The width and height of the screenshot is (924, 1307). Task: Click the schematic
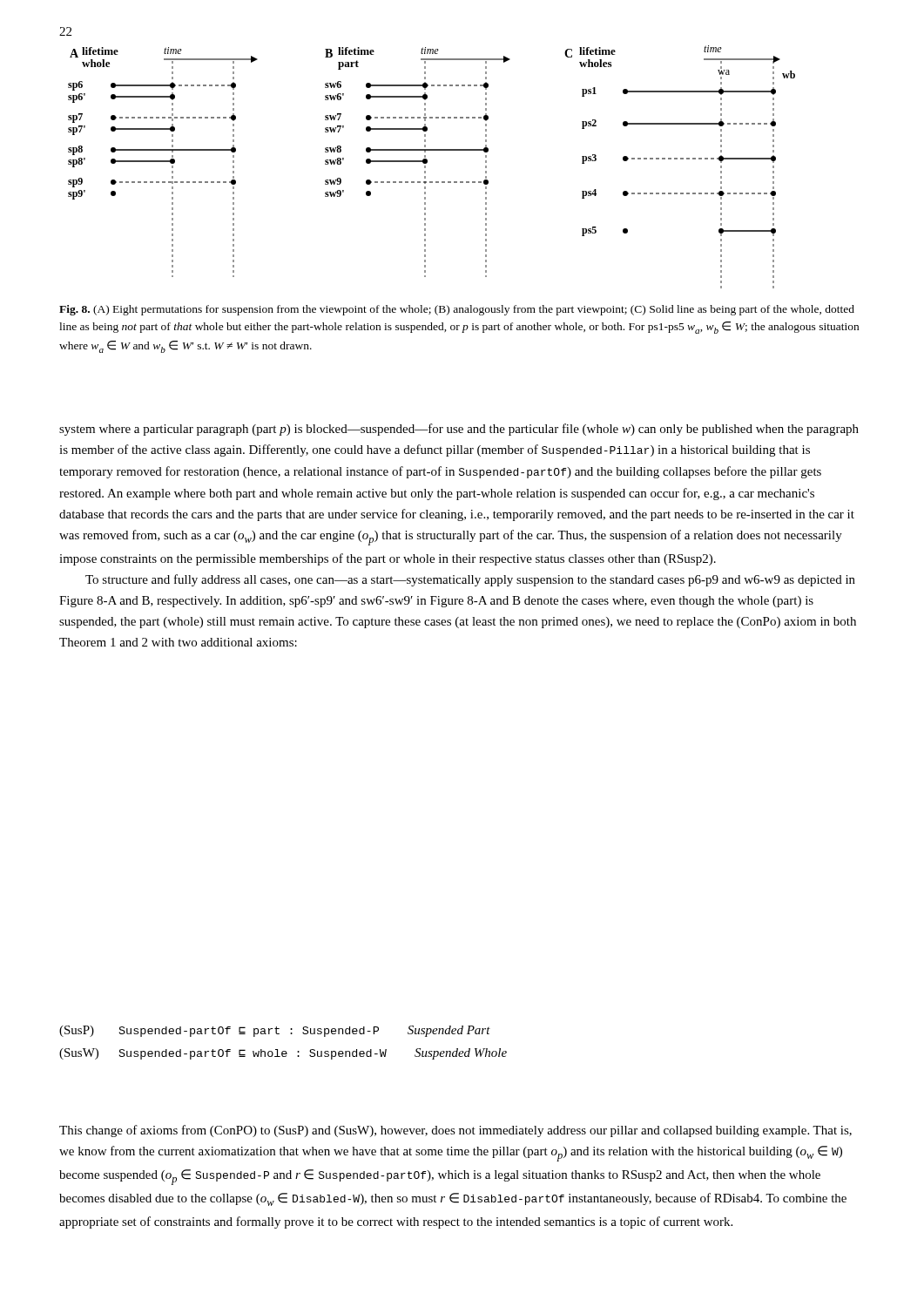[x=460, y=168]
